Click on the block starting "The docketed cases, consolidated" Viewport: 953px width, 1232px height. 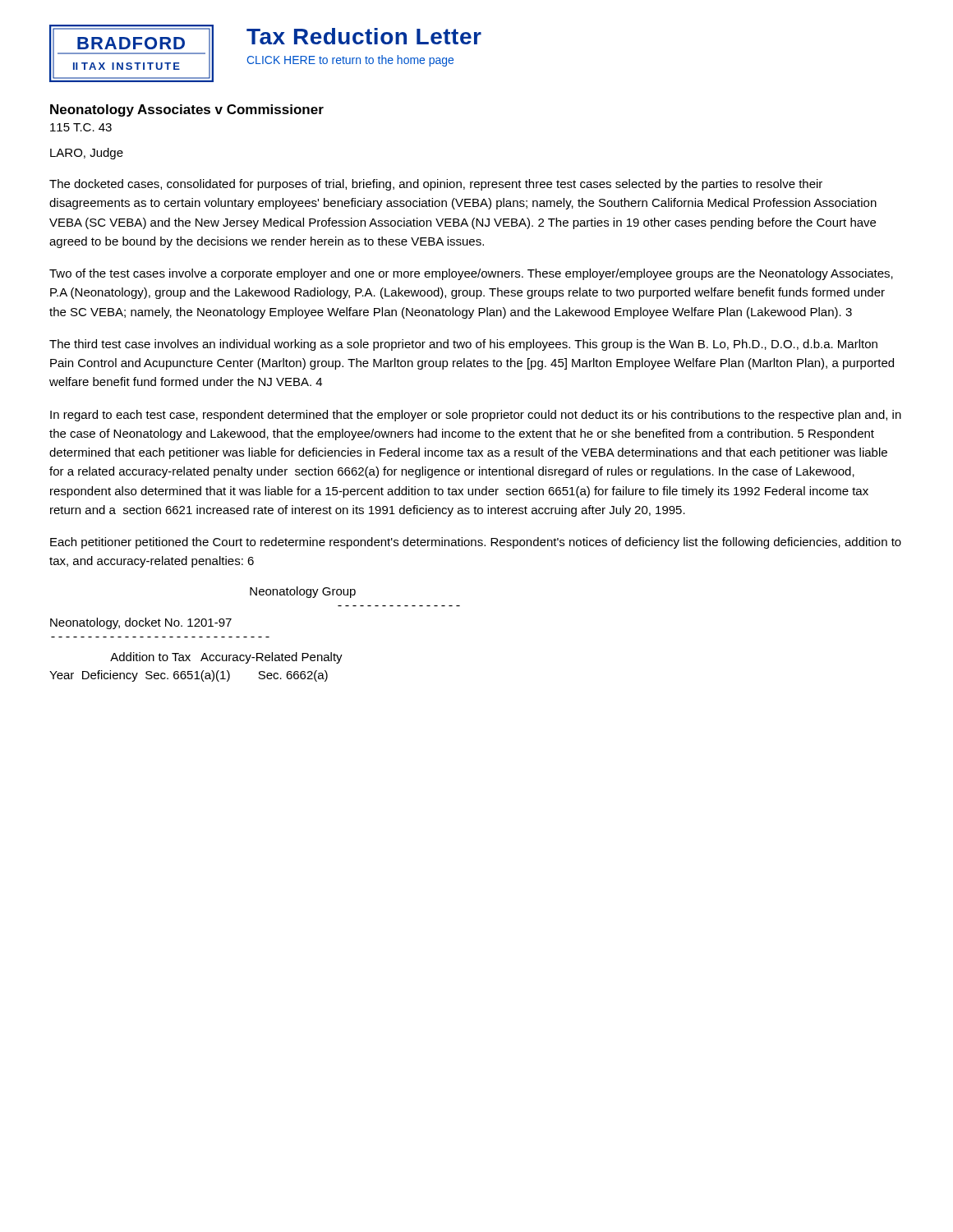(x=463, y=212)
